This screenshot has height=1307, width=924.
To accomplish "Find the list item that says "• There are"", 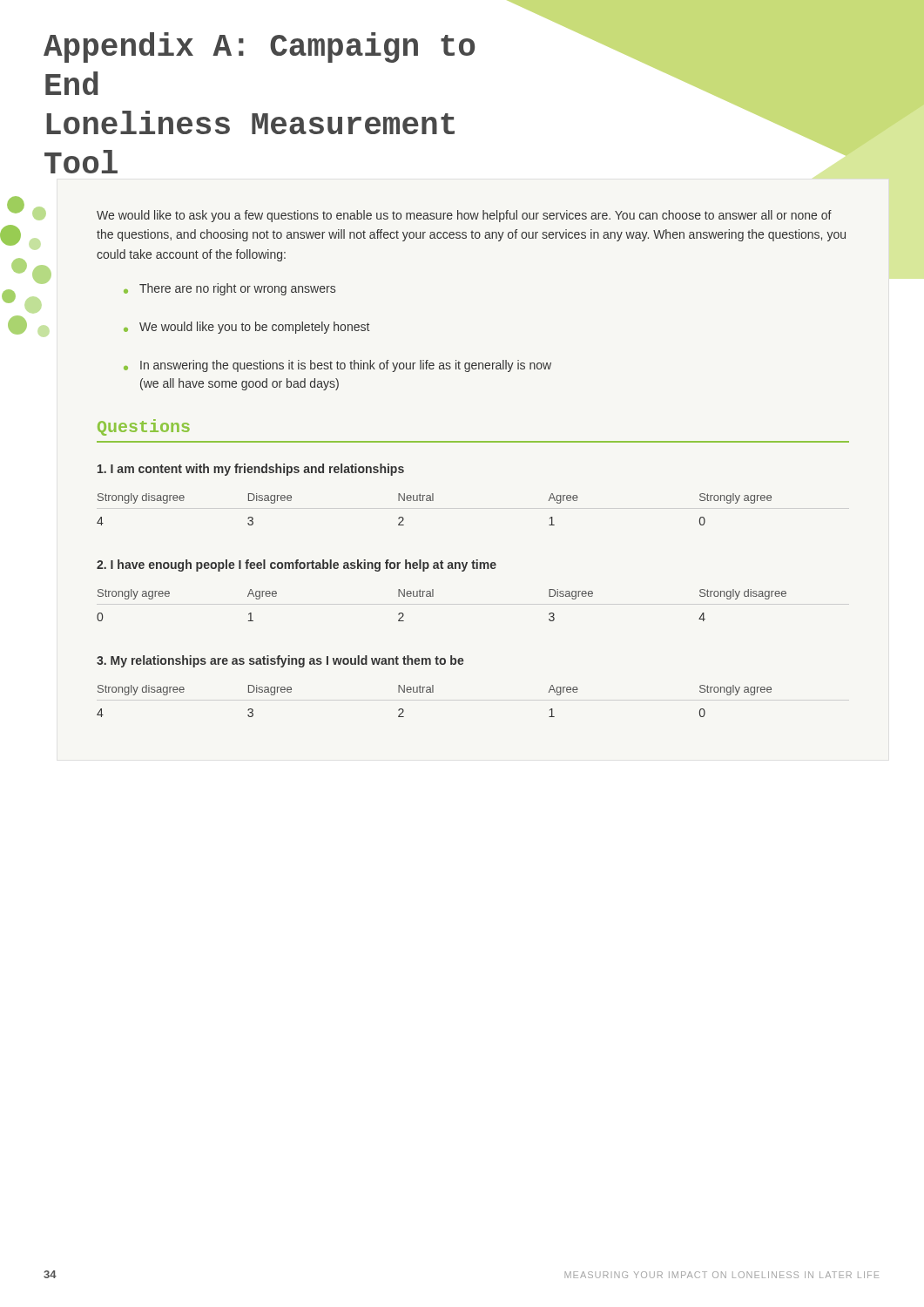I will tap(229, 292).
